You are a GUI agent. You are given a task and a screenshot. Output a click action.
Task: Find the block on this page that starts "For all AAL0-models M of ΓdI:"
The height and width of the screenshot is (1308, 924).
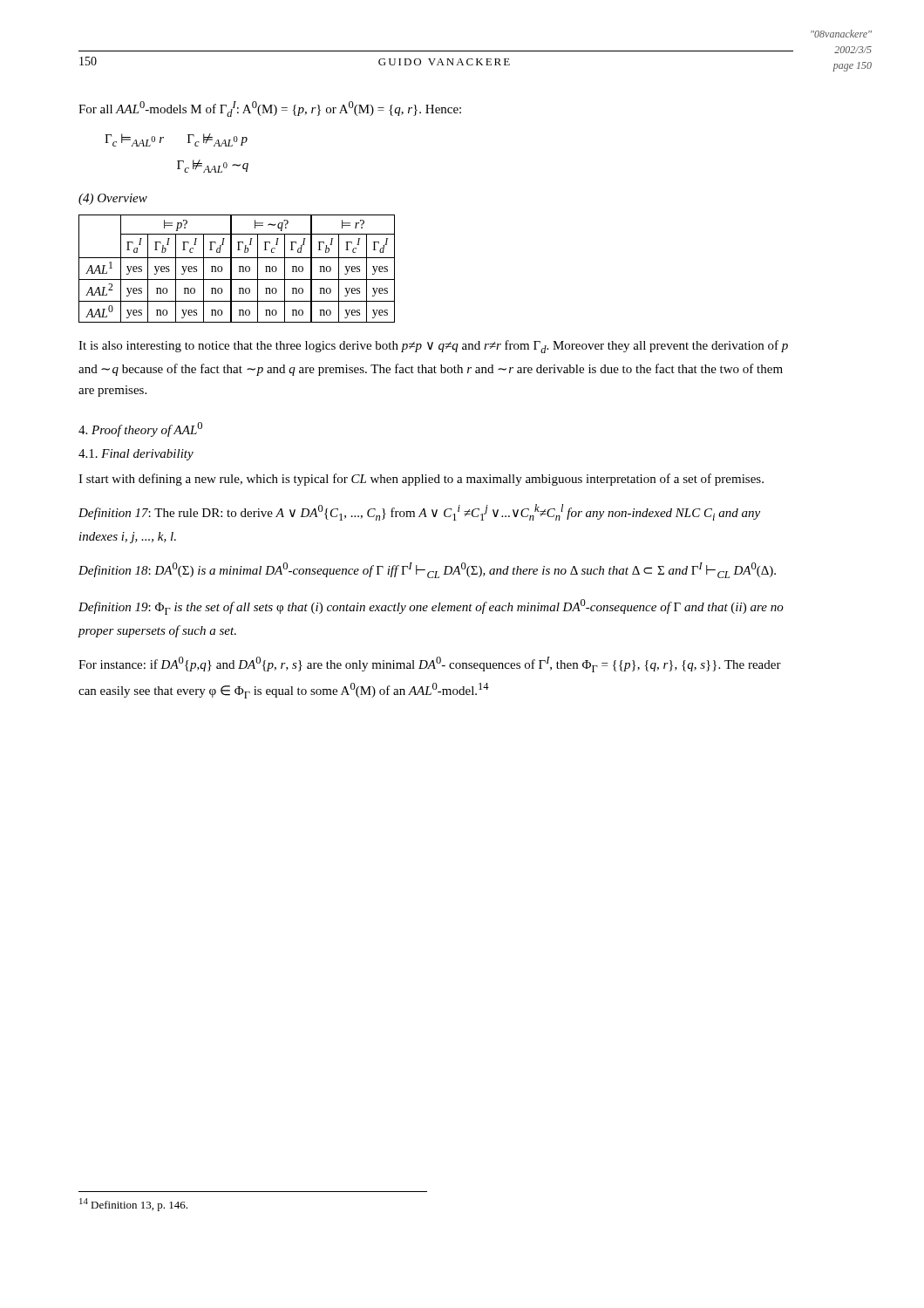click(270, 109)
